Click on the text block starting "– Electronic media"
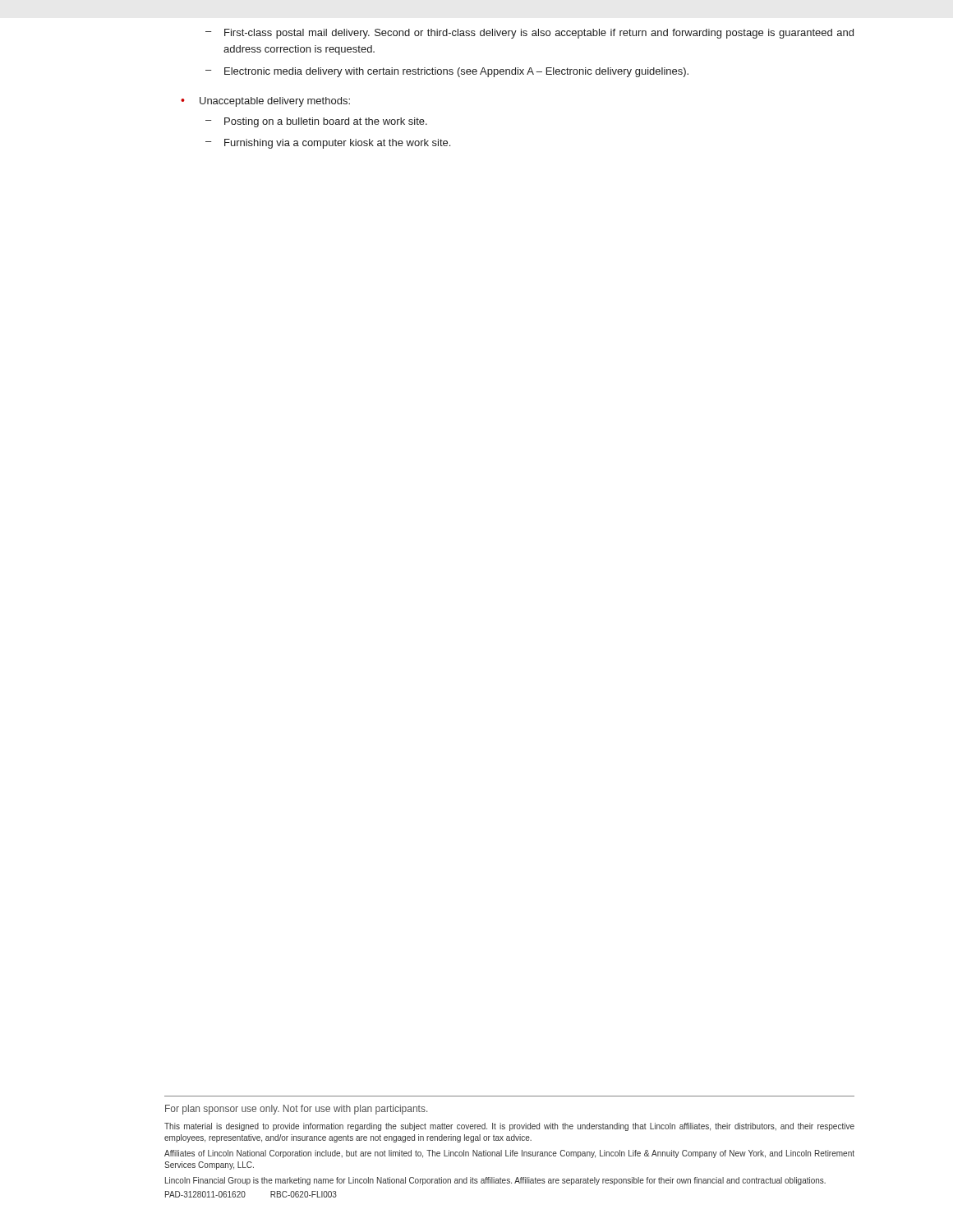 (x=447, y=71)
